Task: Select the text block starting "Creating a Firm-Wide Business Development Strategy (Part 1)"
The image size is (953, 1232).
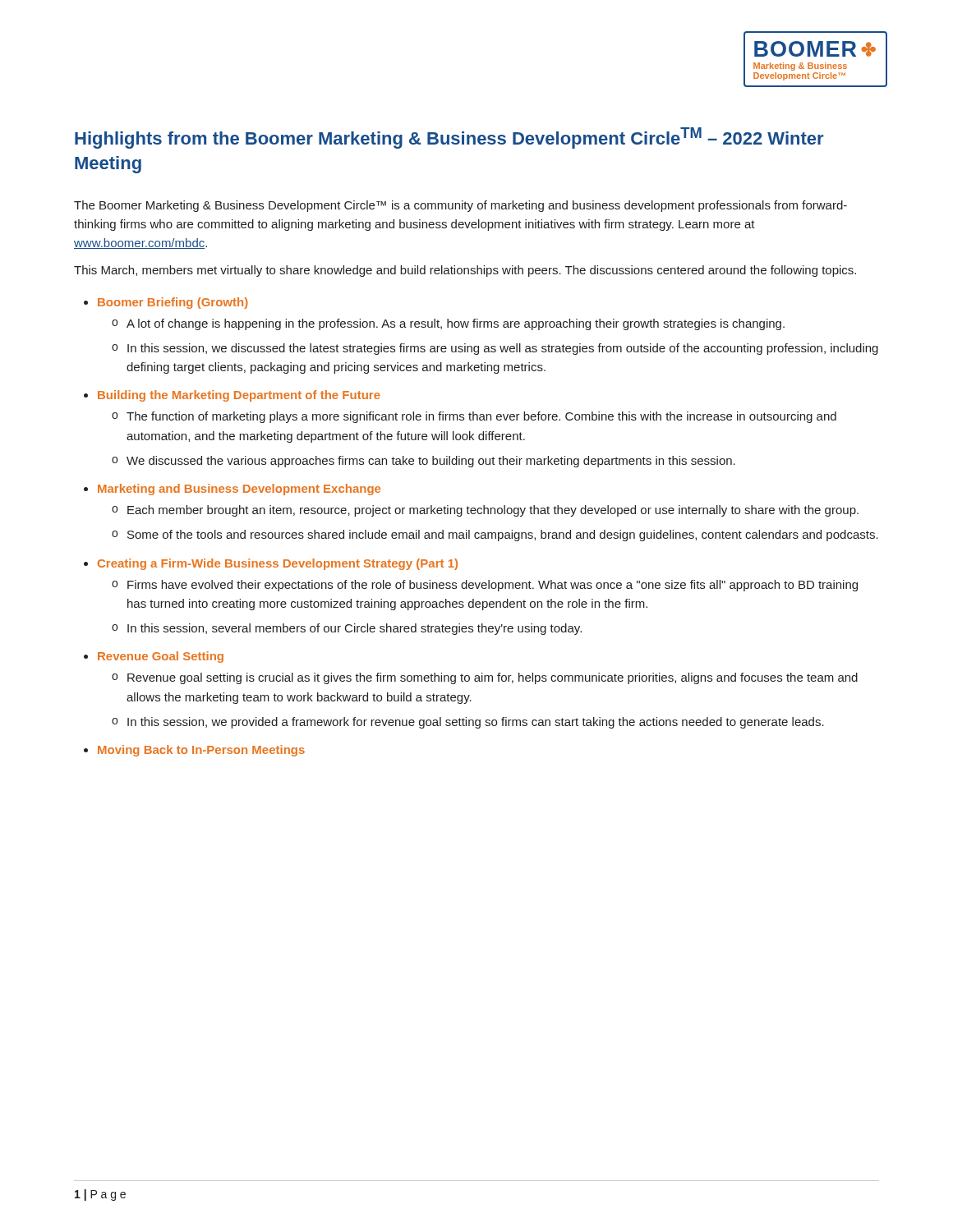Action: pyautogui.click(x=488, y=597)
